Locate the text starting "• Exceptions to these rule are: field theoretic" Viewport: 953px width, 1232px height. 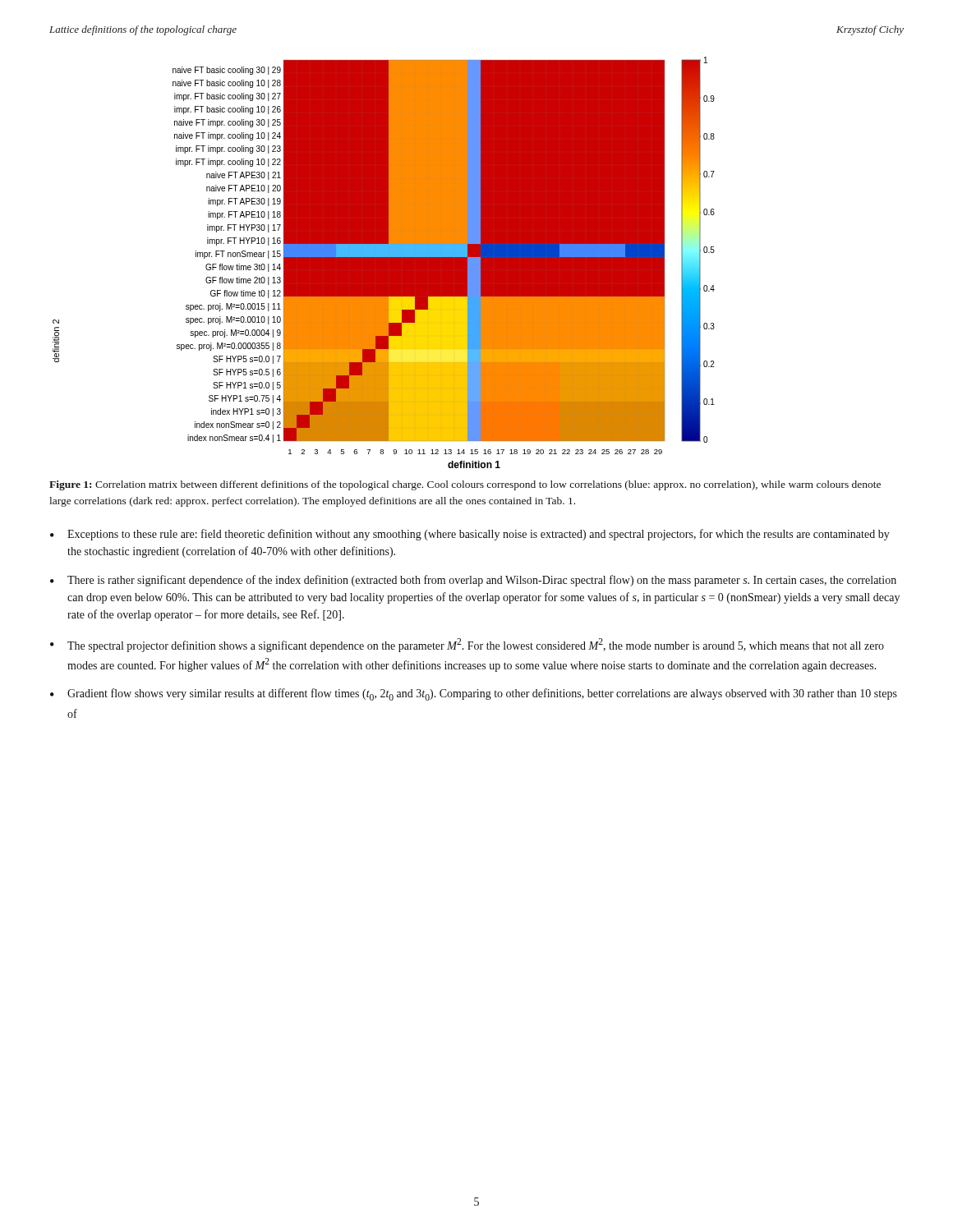pyautogui.click(x=476, y=543)
